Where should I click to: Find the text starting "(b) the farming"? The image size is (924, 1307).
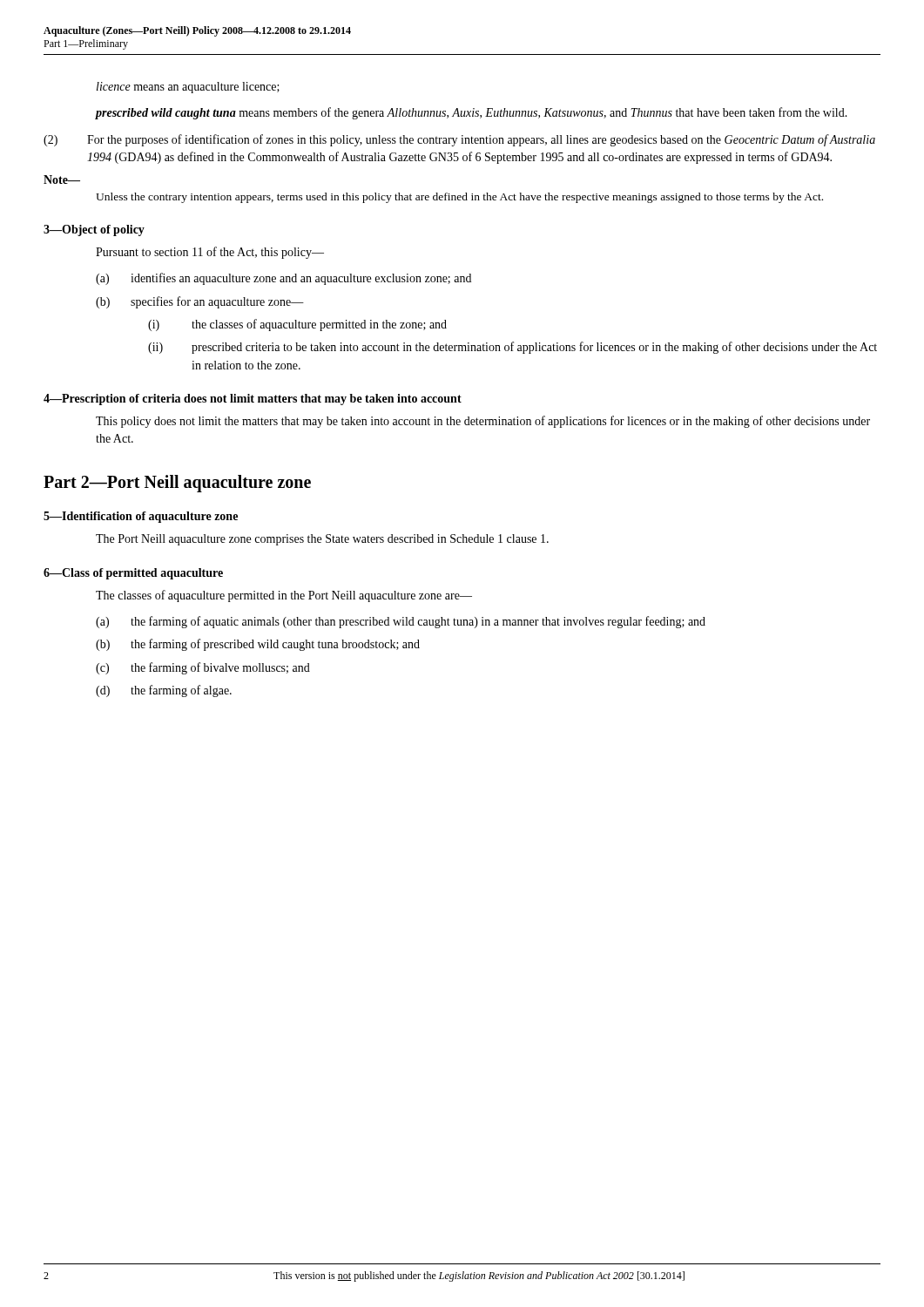258,645
